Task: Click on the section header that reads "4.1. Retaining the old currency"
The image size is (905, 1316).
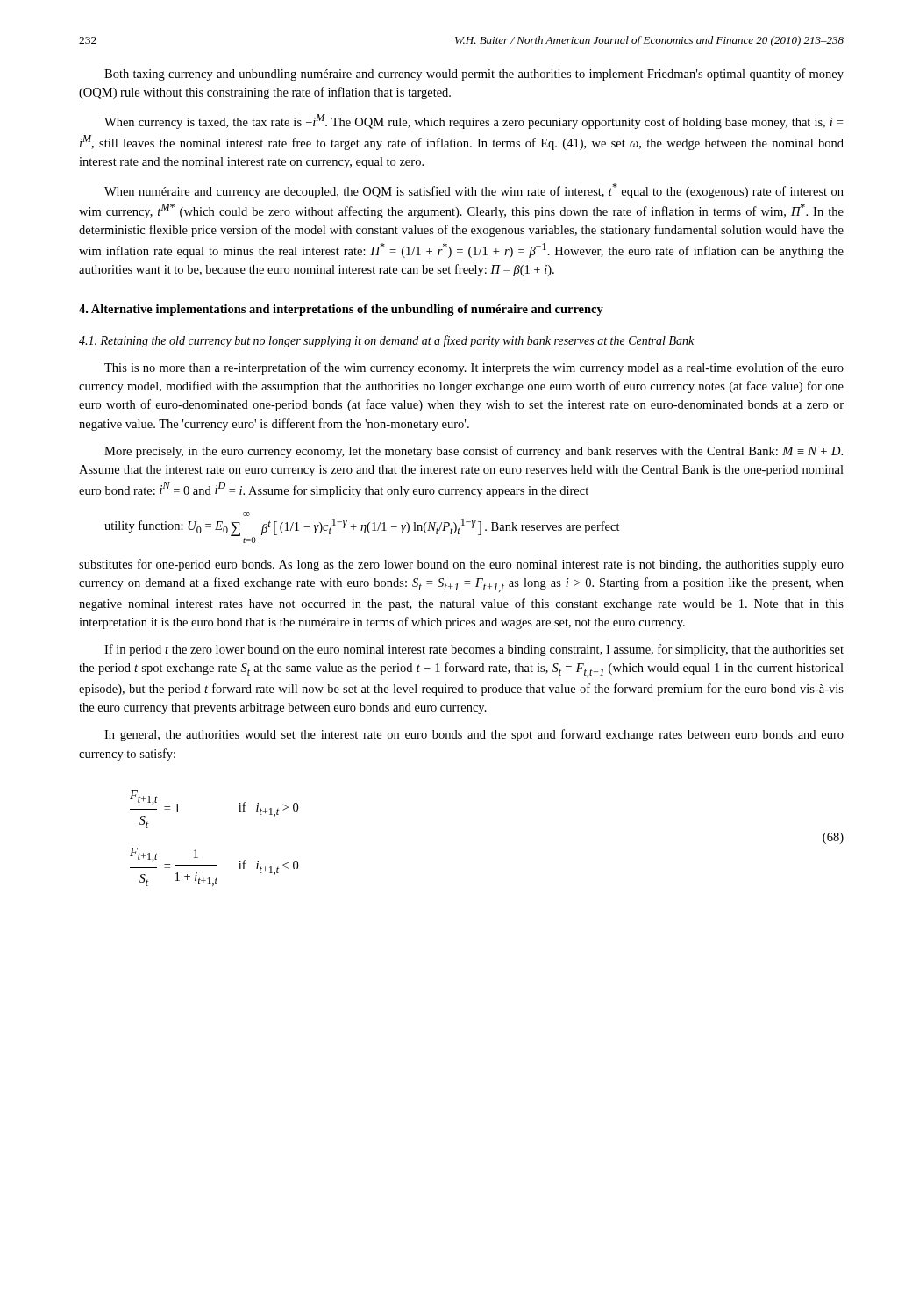Action: point(461,342)
